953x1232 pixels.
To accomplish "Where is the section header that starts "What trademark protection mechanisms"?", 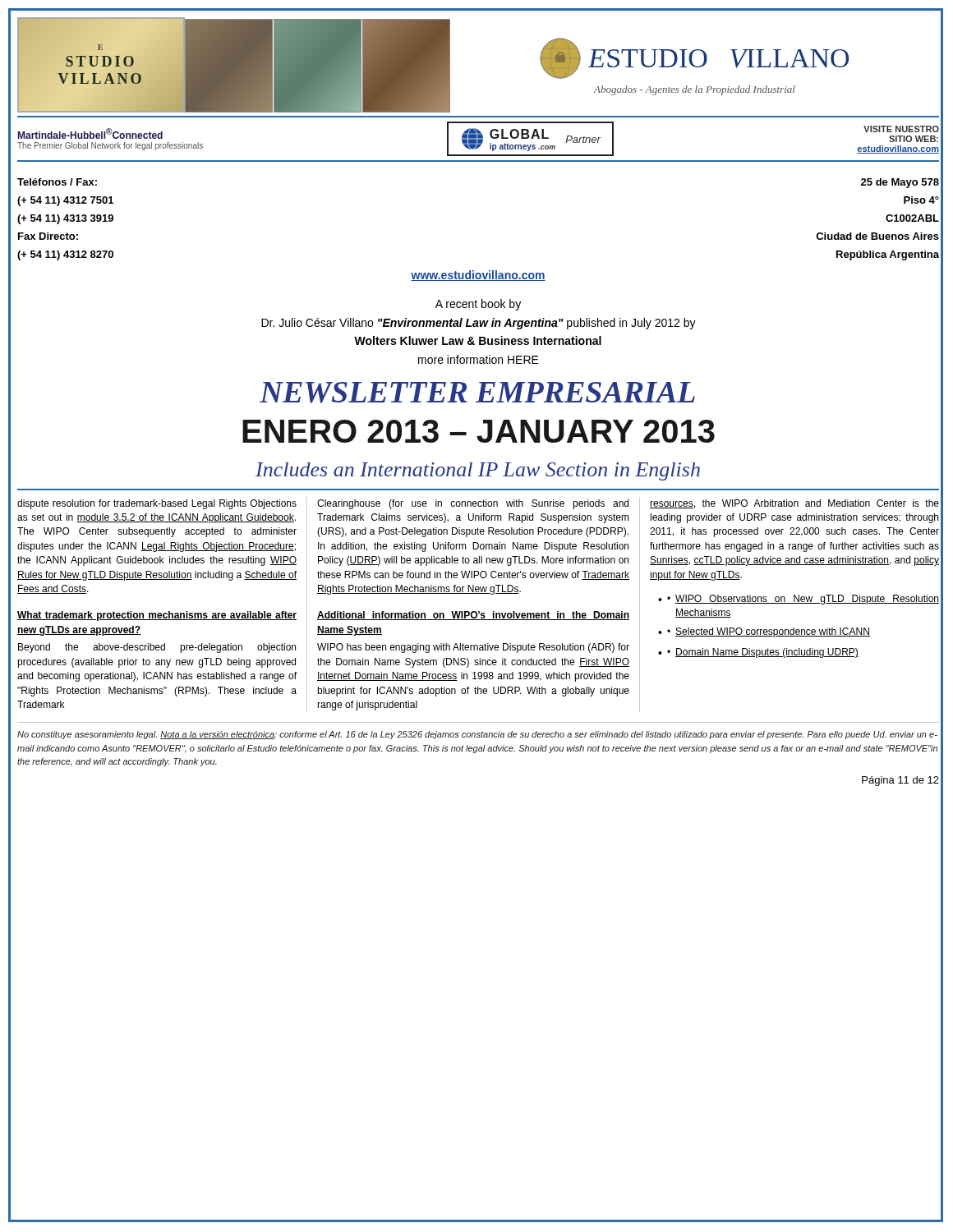I will 157,623.
